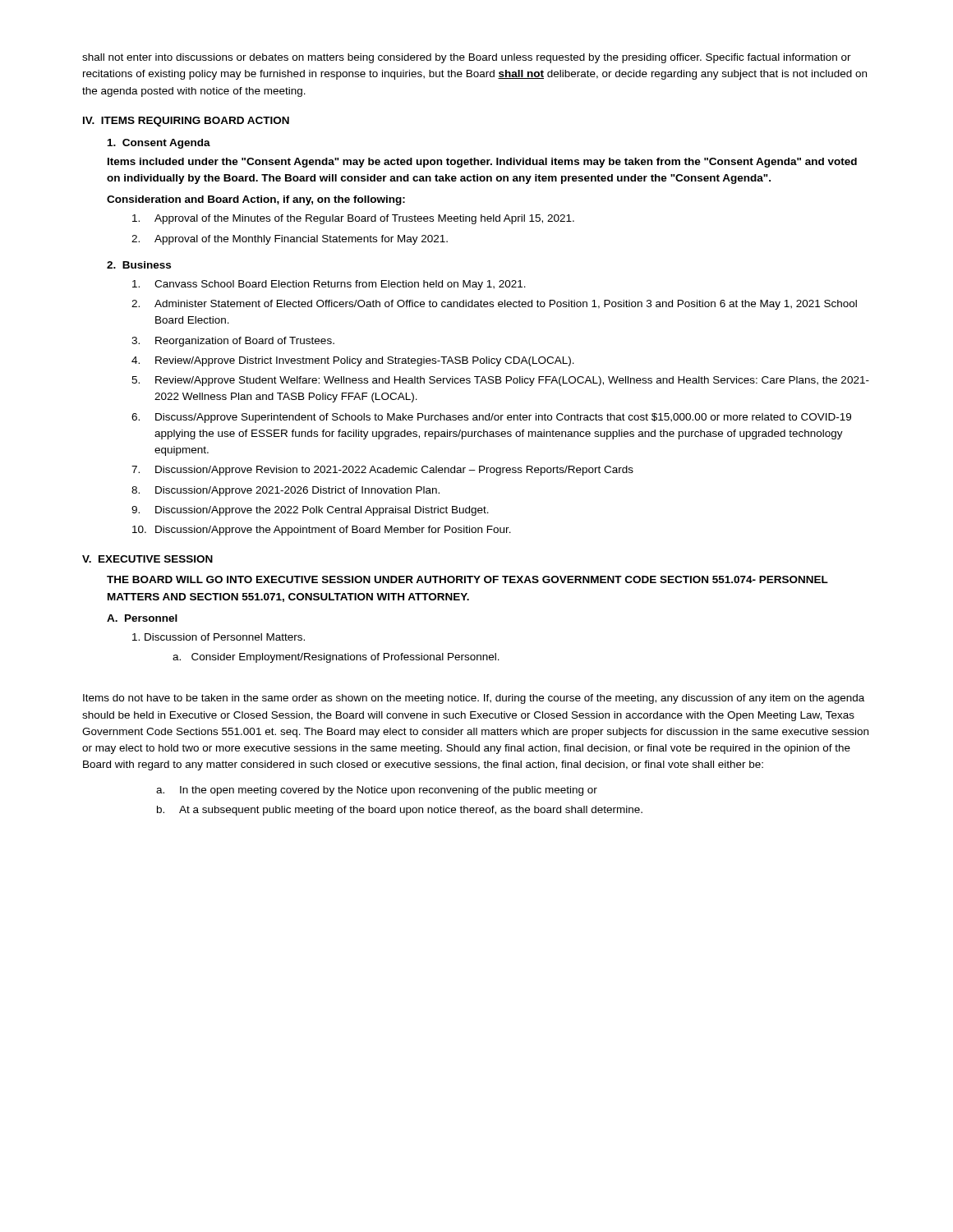The height and width of the screenshot is (1232, 953).
Task: Point to the region starting "3. Reorganization of Board of"
Action: (x=233, y=342)
